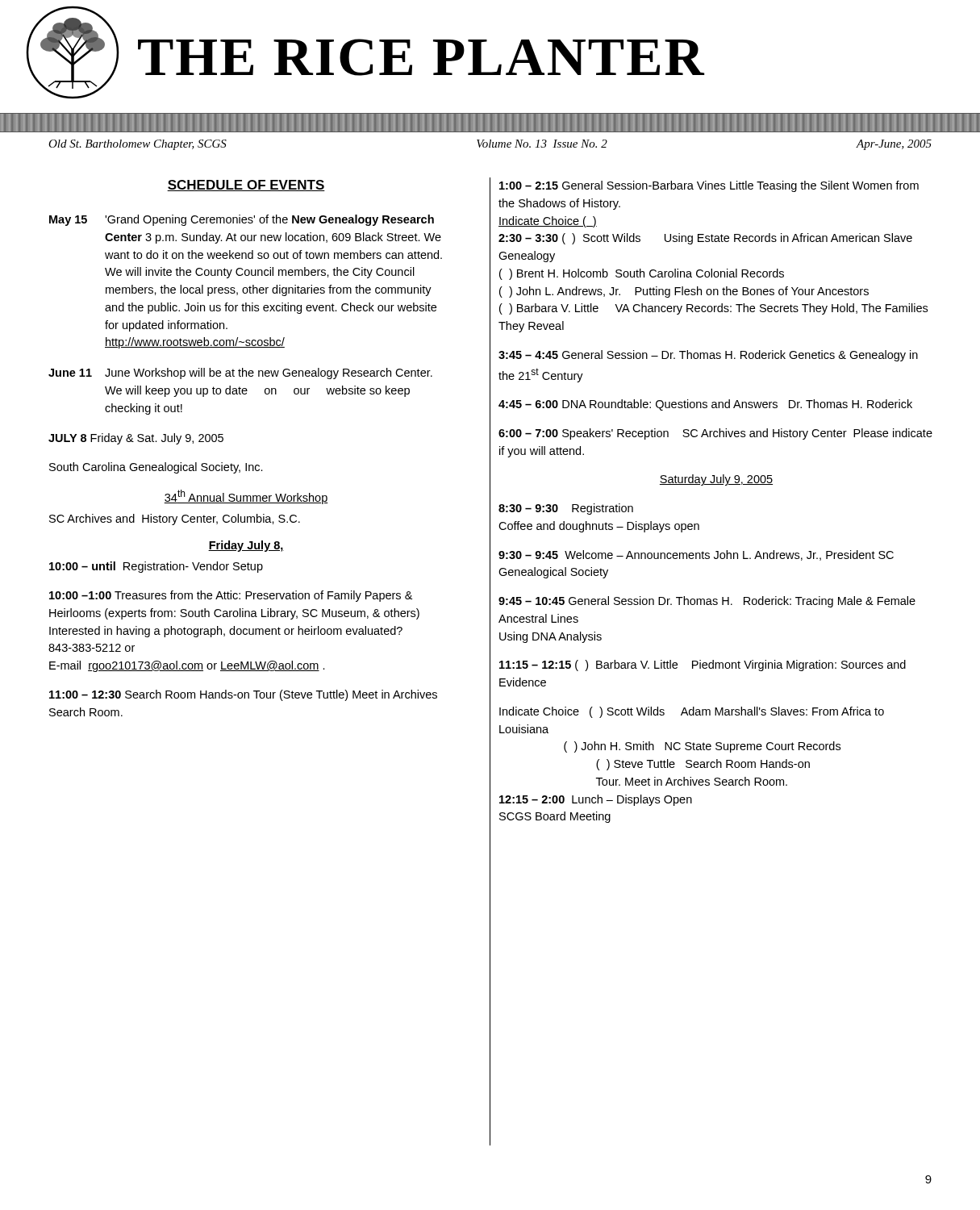Viewport: 980px width, 1210px height.
Task: Find the text block that says "10:00 –1:00 Treasures from"
Action: [234, 630]
